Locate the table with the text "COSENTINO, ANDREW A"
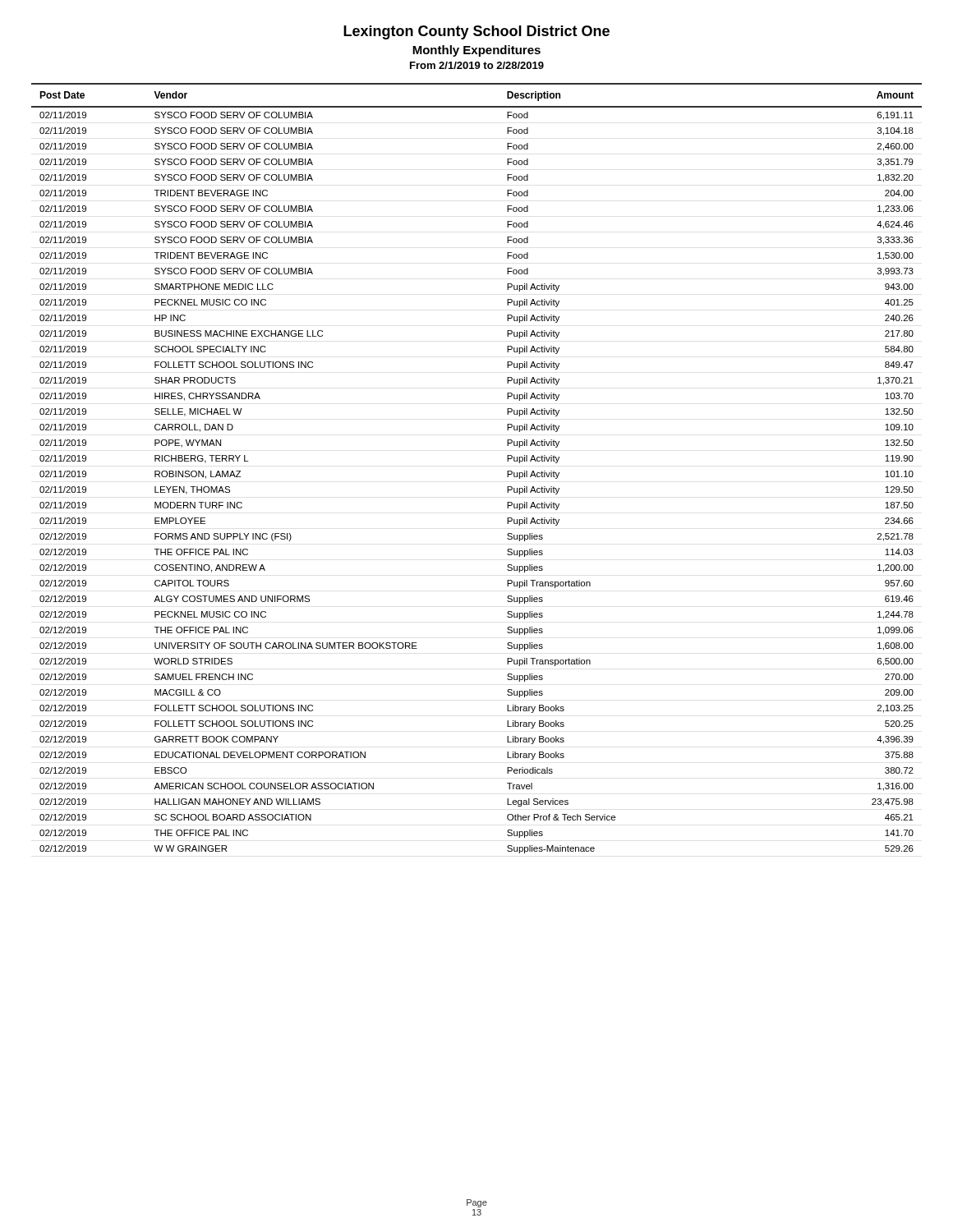The height and width of the screenshot is (1232, 953). click(476, 468)
